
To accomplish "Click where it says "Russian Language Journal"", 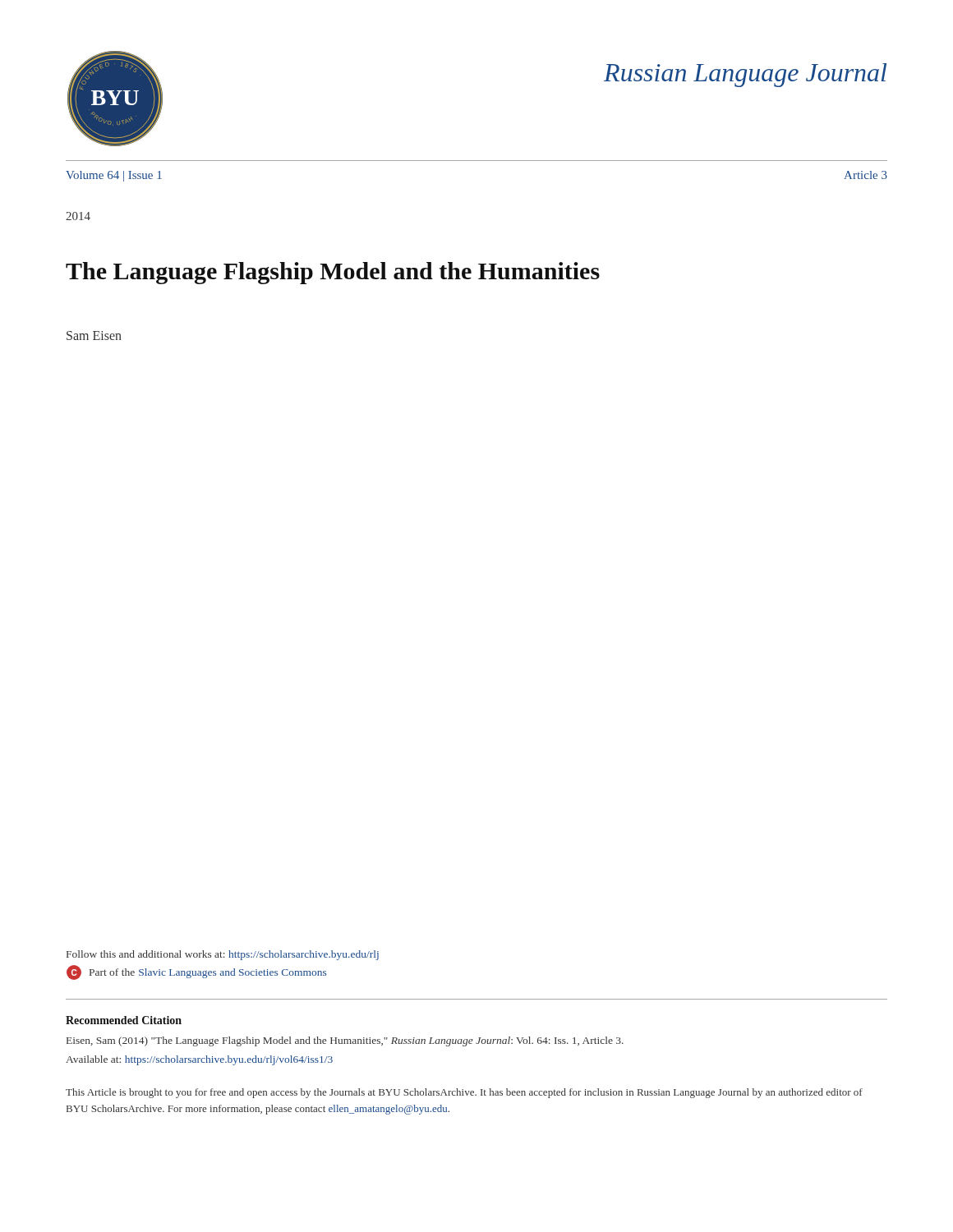I will pyautogui.click(x=746, y=73).
